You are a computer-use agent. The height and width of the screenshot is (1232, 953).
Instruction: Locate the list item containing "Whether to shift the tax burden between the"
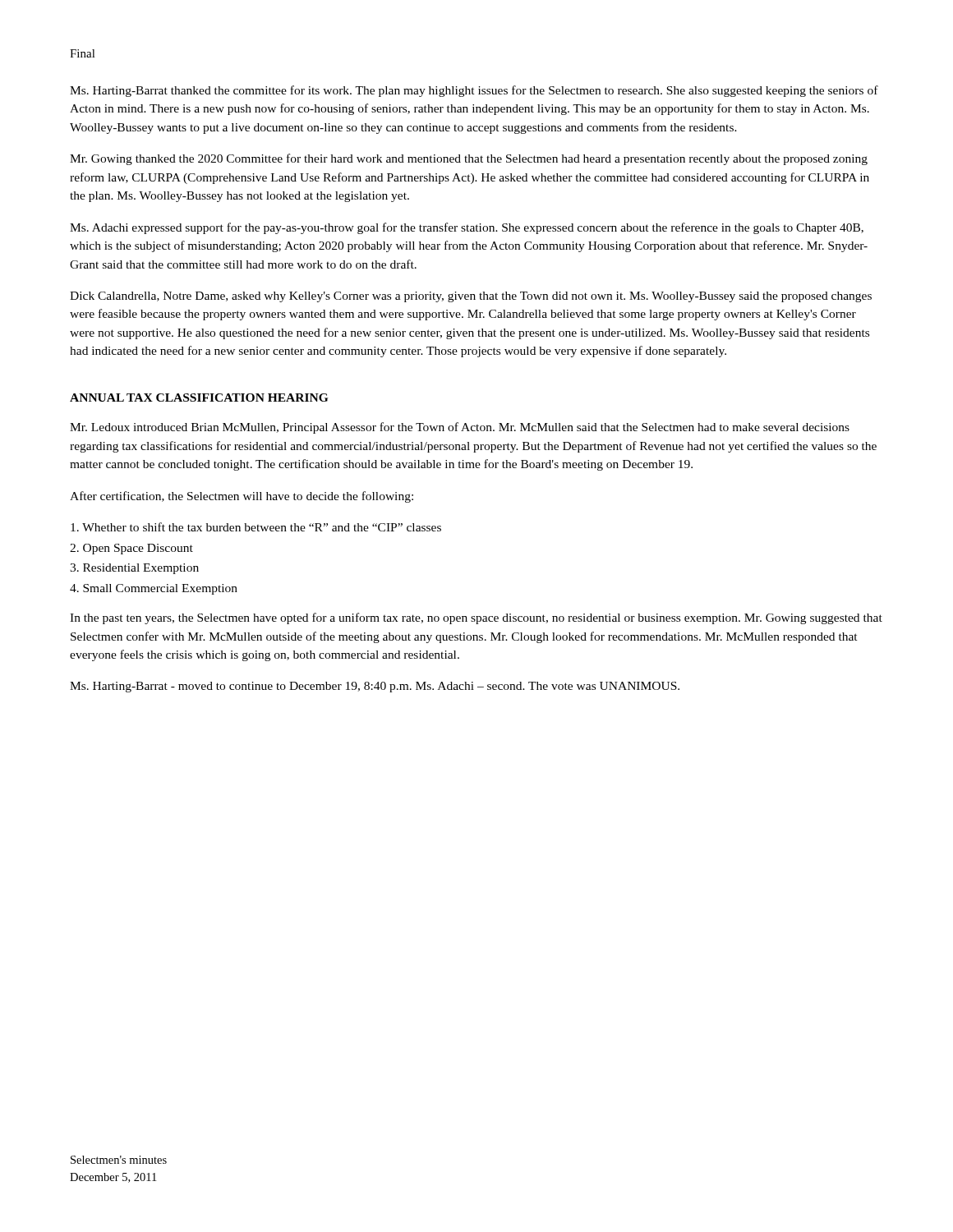click(256, 527)
